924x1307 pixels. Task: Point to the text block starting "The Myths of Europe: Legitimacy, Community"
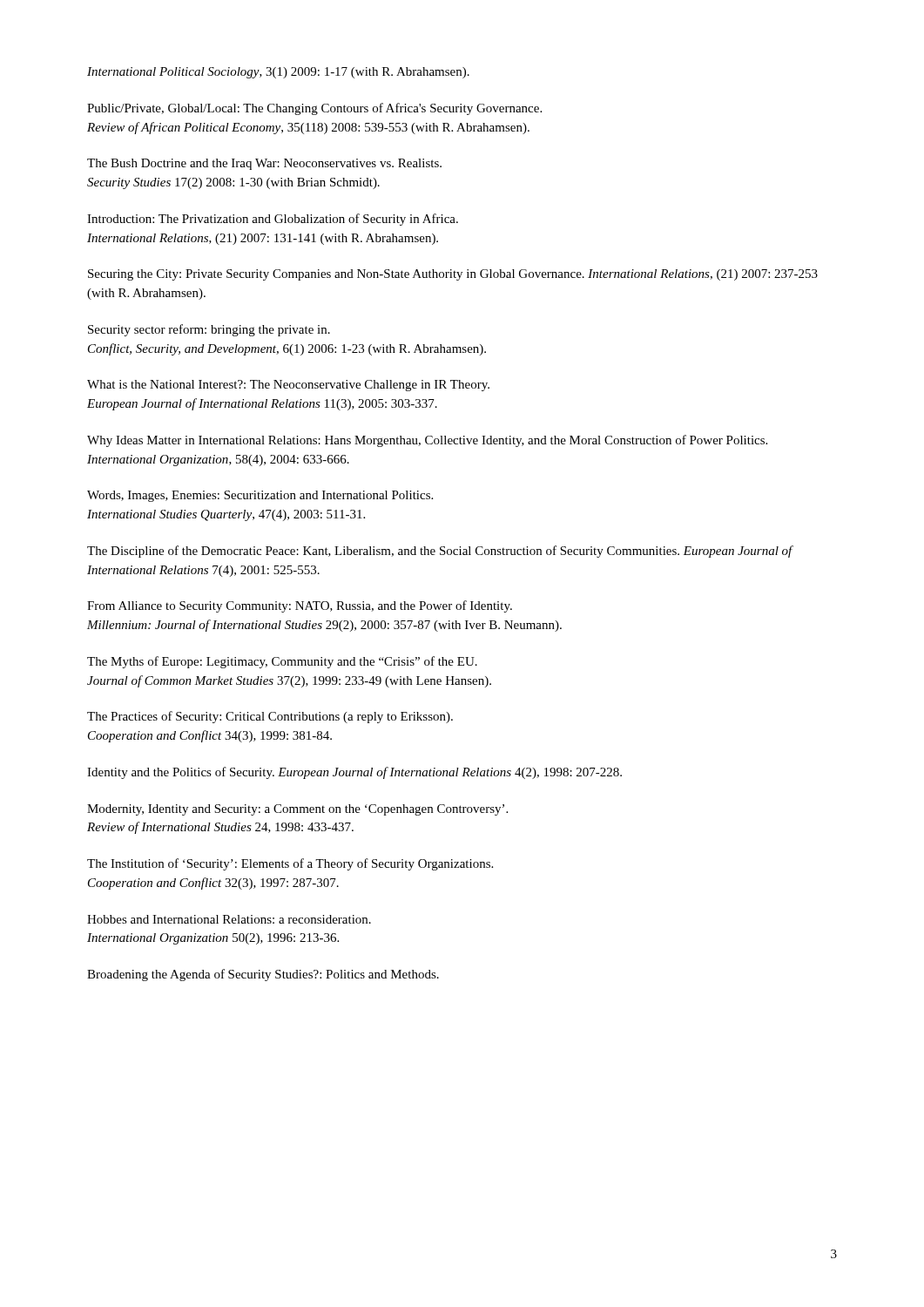tap(290, 671)
